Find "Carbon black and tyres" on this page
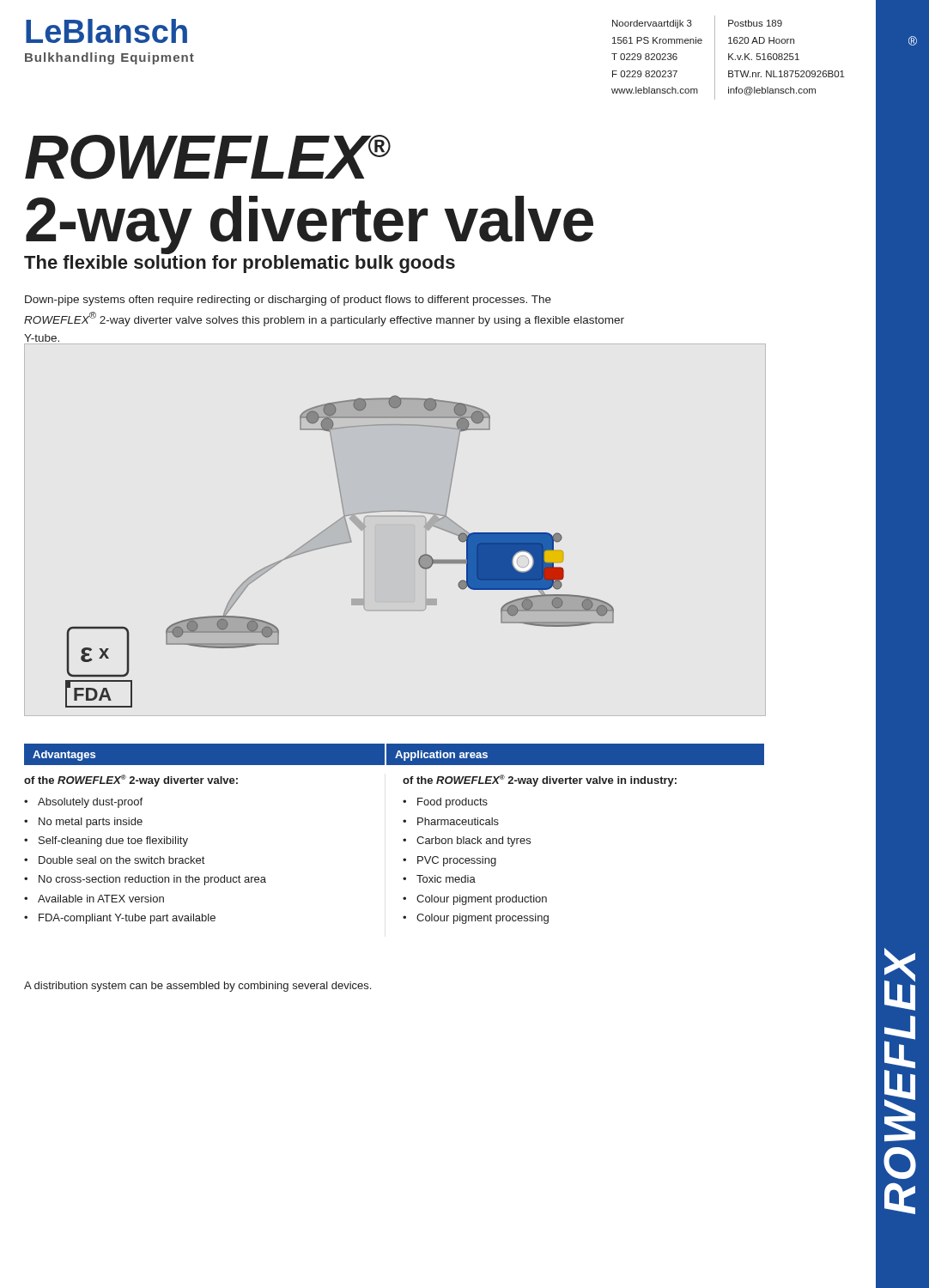 pyautogui.click(x=474, y=841)
